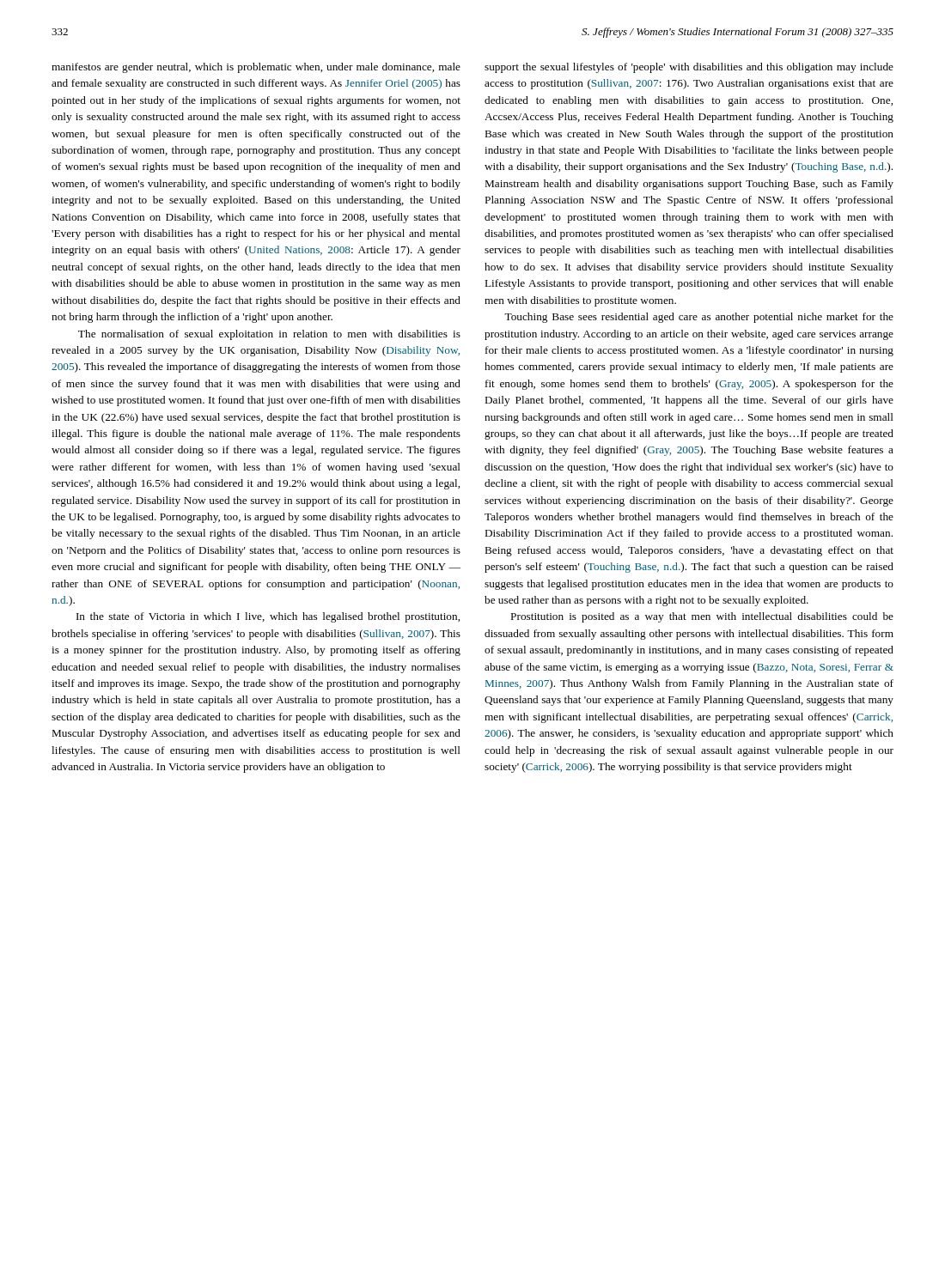Click on the passage starting "manifestos are gender neutral, which is problematic when,"
This screenshot has width=945, height=1288.
coord(256,192)
